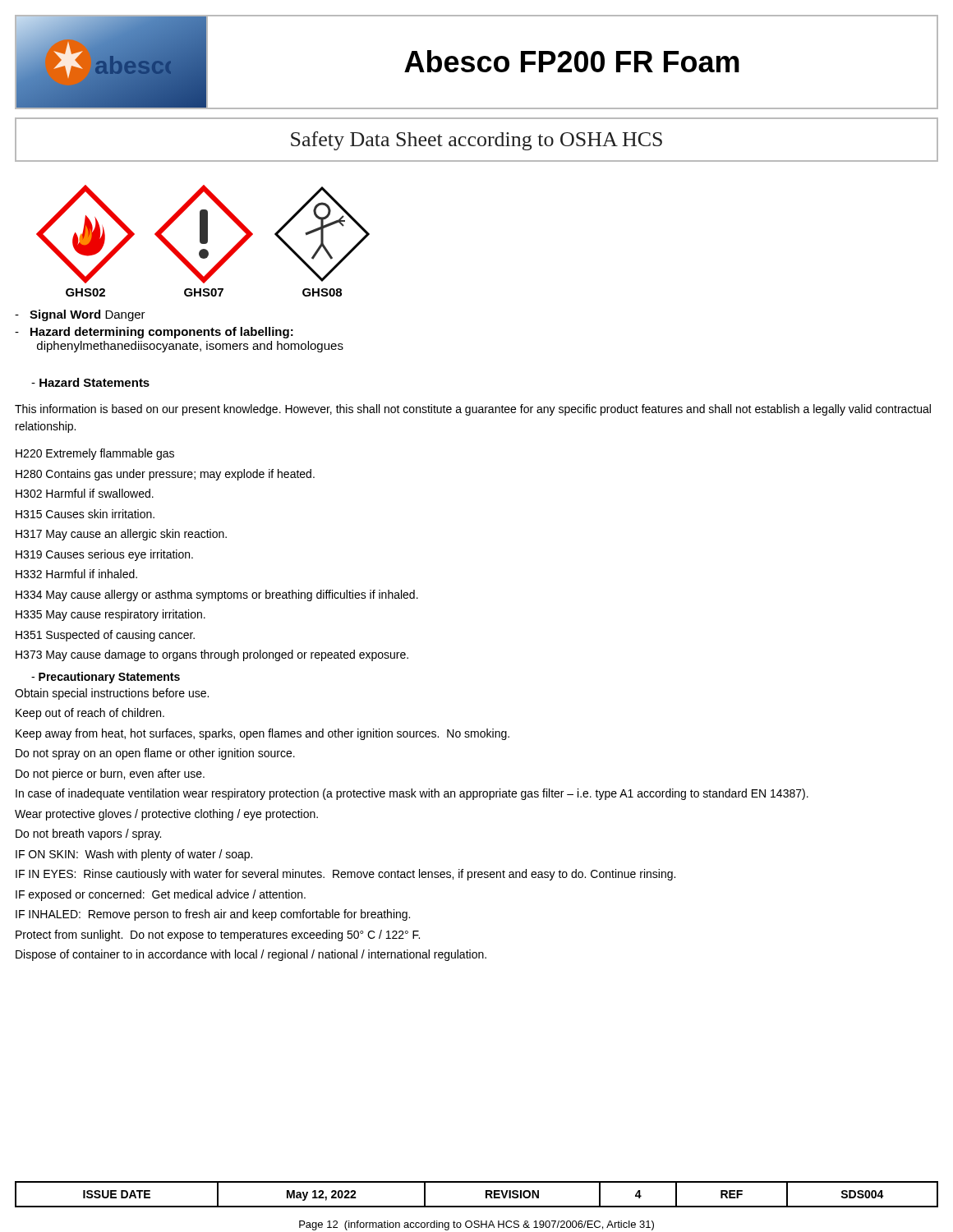Locate the text block that says "Protect from sunlight. Do"
The width and height of the screenshot is (953, 1232).
[x=218, y=934]
